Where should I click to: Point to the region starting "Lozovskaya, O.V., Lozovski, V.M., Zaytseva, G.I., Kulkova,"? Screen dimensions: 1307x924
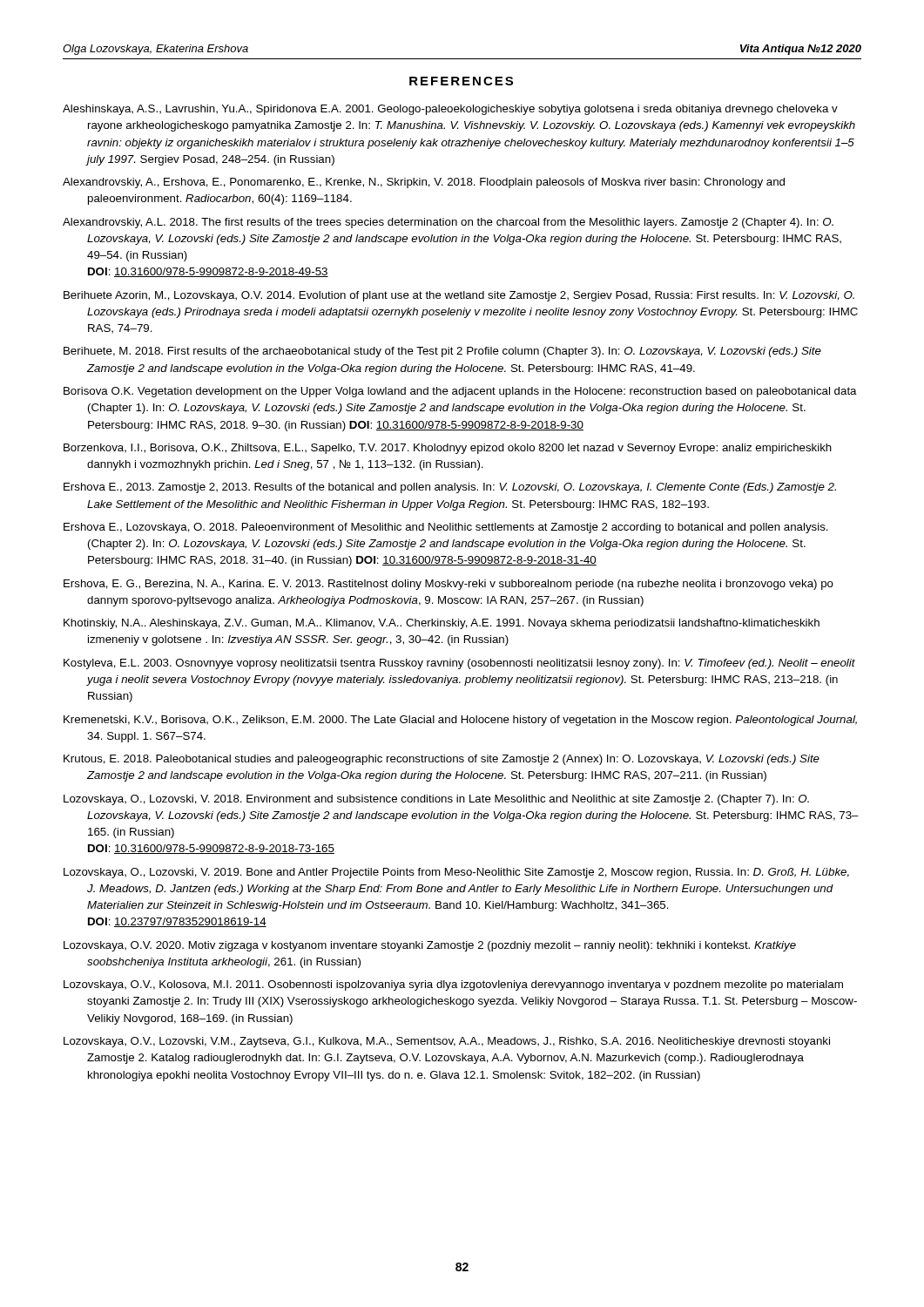[x=447, y=1058]
